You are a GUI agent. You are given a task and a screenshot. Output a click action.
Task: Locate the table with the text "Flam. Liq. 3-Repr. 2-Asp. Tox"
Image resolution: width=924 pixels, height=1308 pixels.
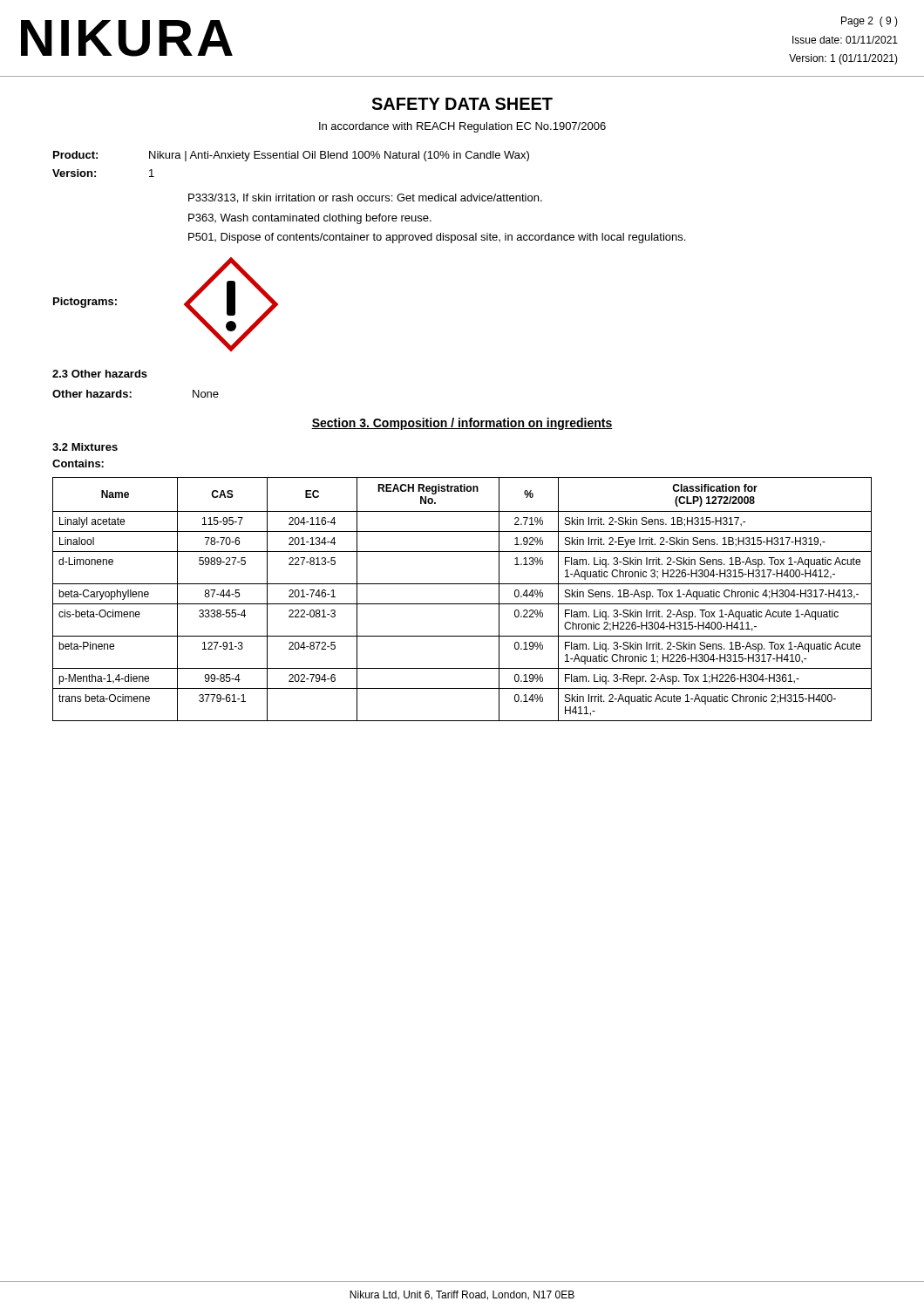pyautogui.click(x=462, y=599)
